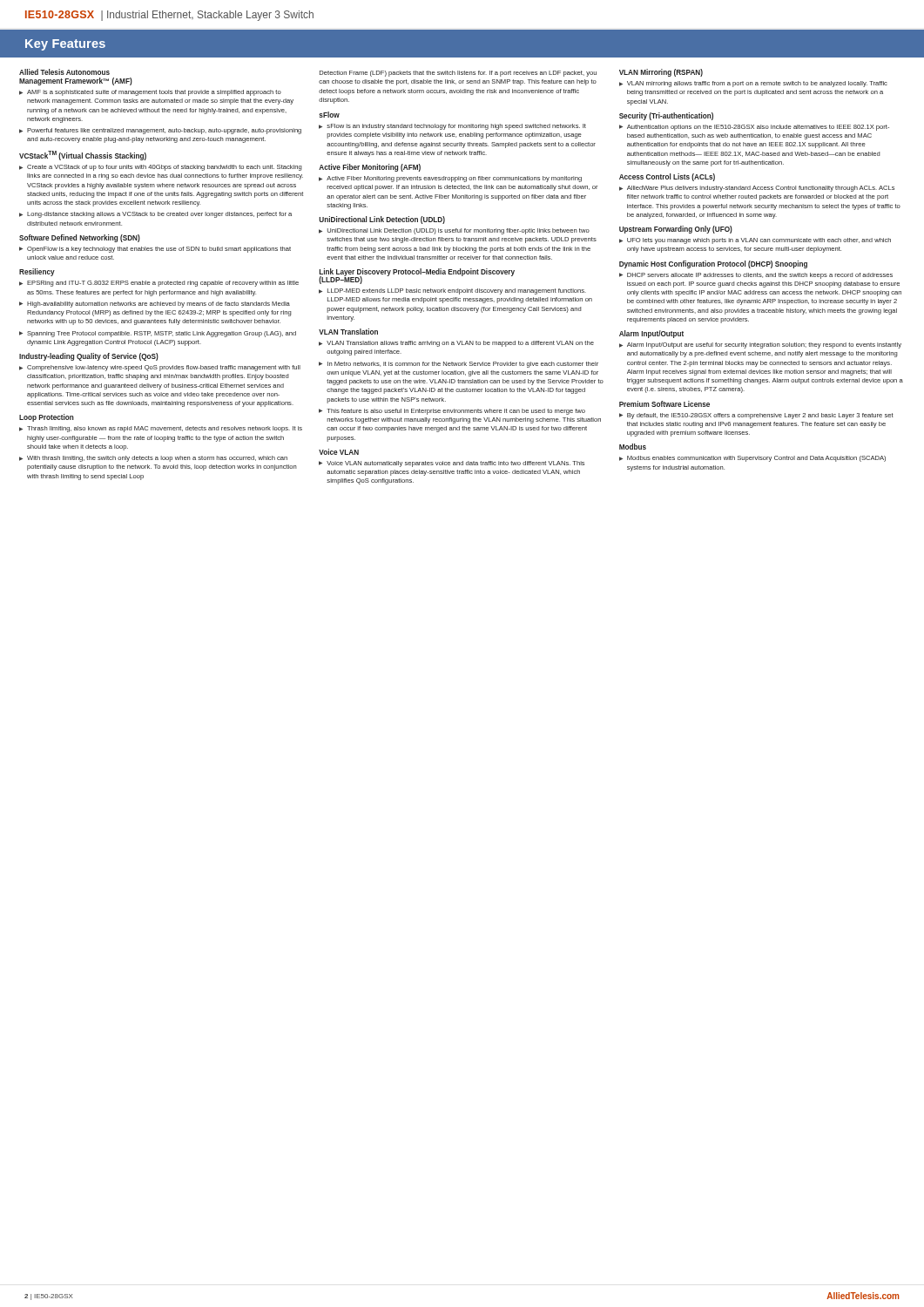
Task: Click the passage that begins "Detection Frame (LDF)"
Action: coord(458,86)
